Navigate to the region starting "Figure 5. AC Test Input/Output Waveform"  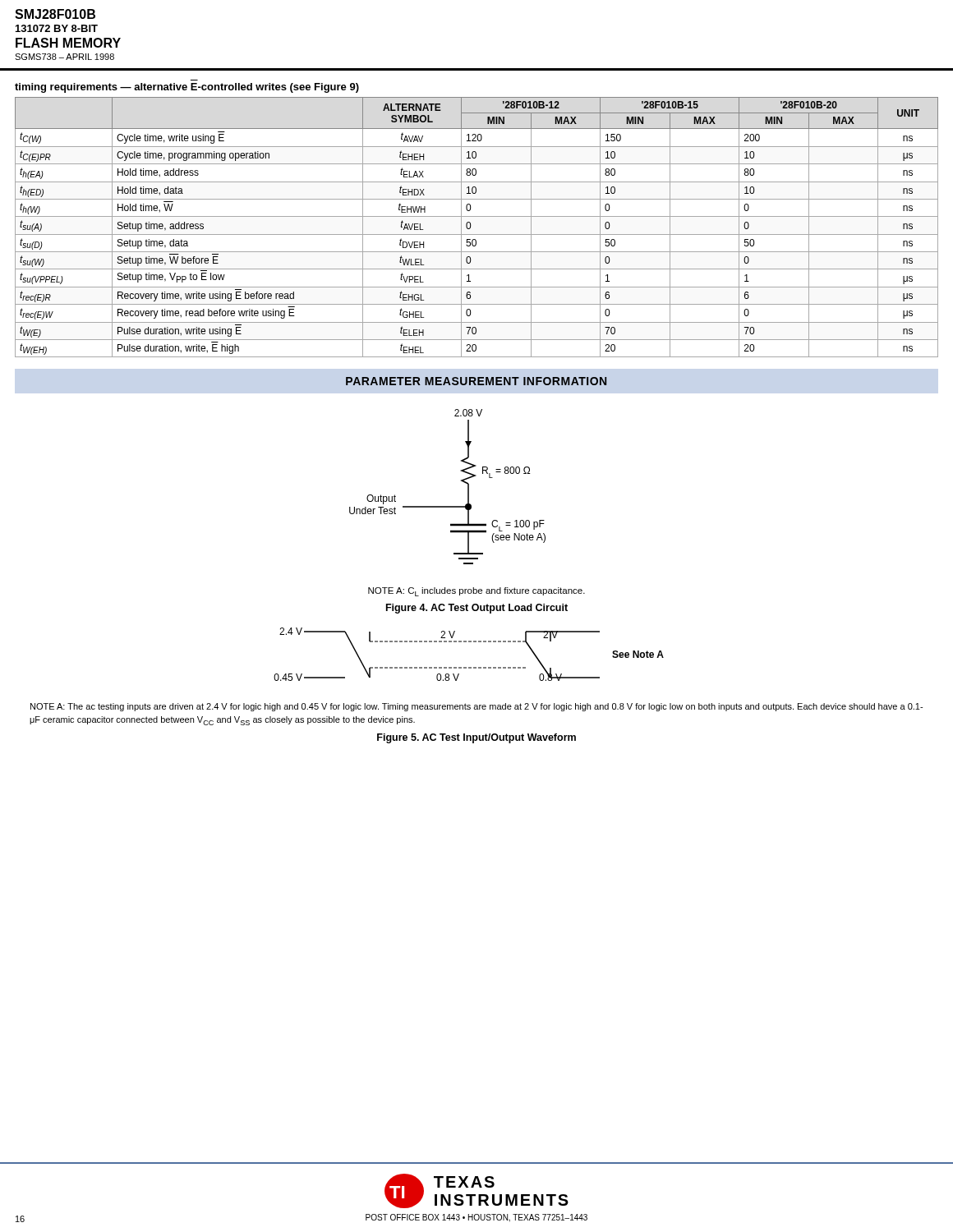pos(476,738)
